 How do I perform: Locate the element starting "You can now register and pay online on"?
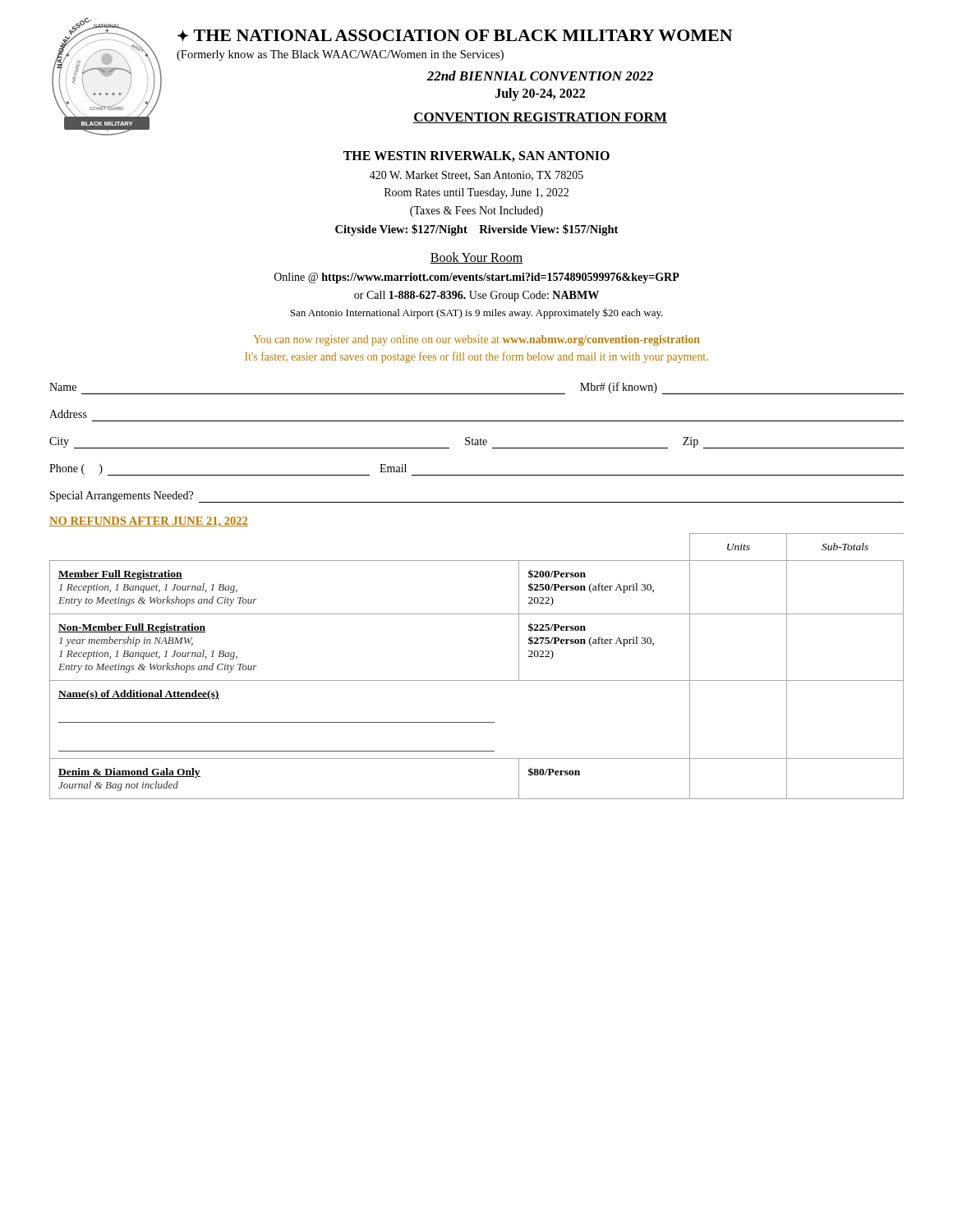(x=476, y=348)
